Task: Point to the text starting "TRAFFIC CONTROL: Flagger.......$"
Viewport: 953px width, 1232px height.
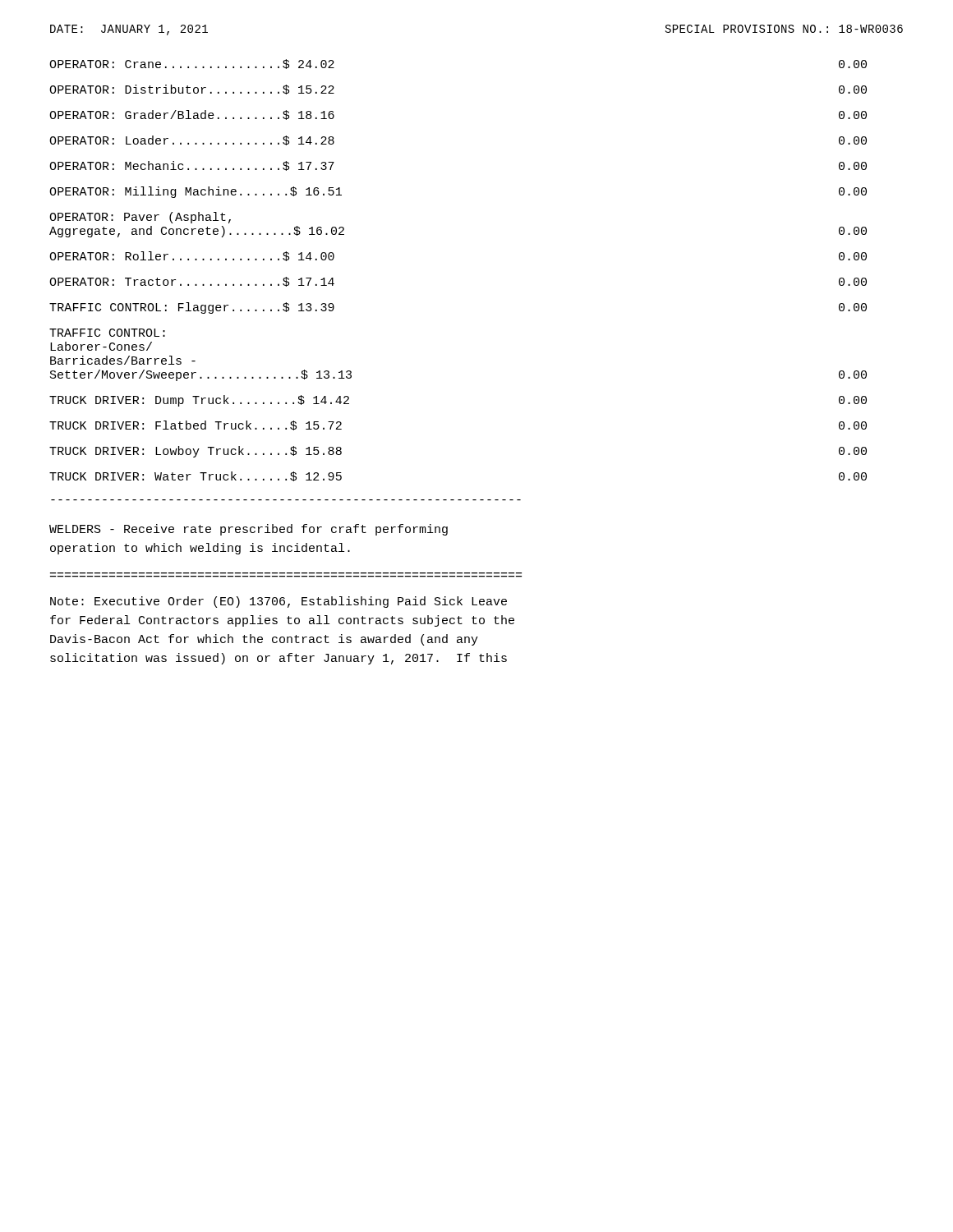Action: (x=135, y=308)
